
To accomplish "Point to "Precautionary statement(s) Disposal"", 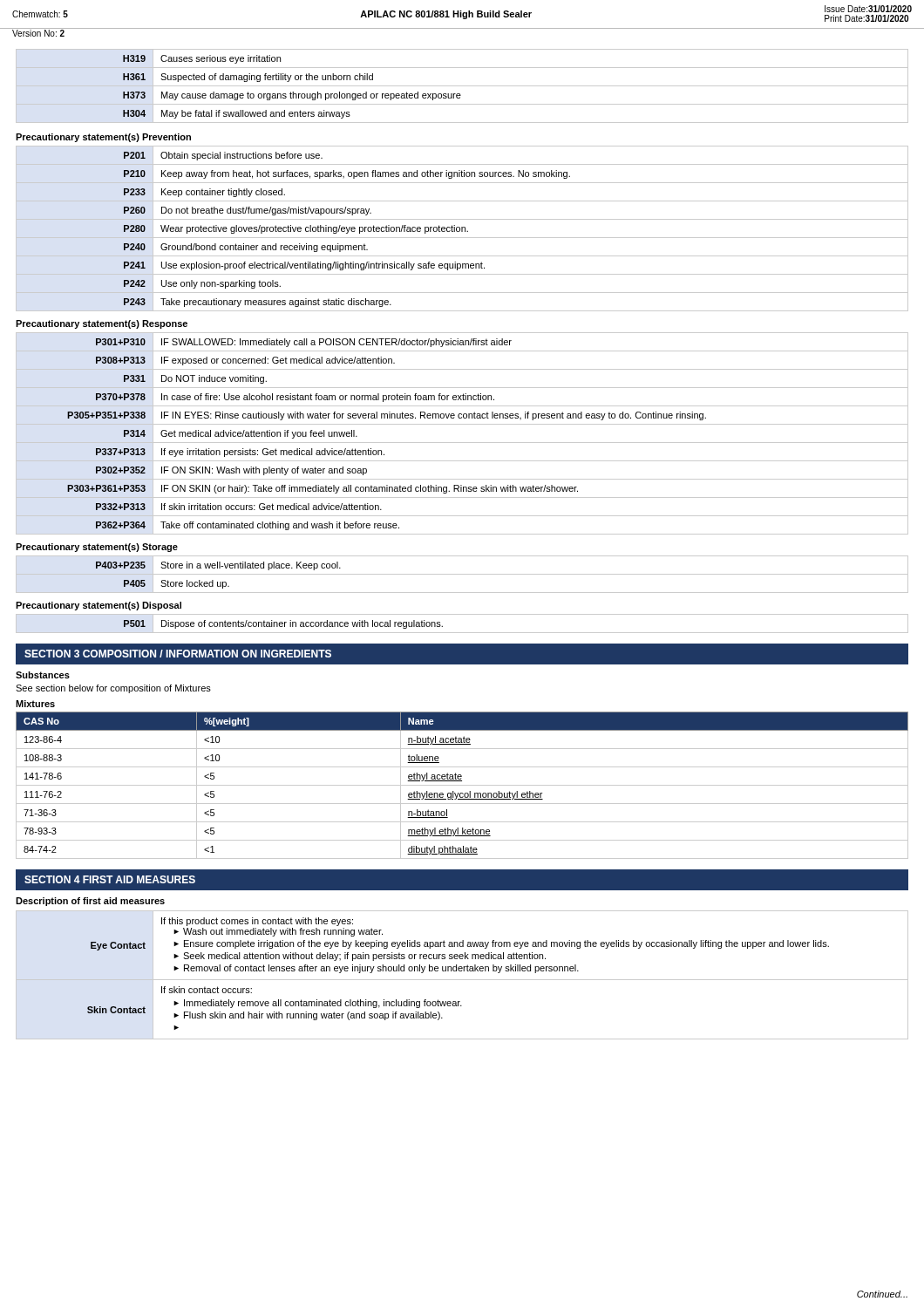I will tap(99, 605).
